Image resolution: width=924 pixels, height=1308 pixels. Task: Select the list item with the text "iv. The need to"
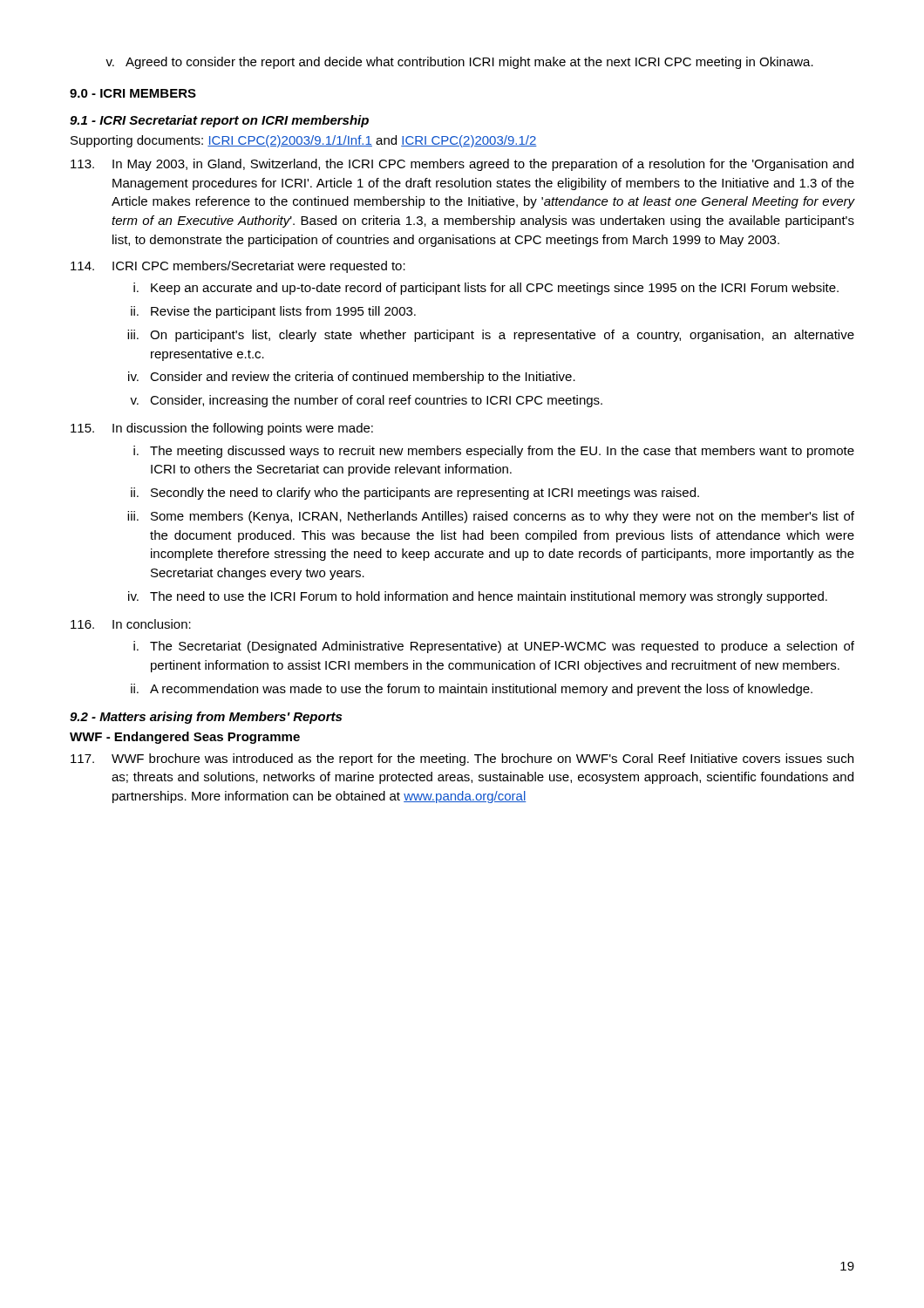[474, 596]
